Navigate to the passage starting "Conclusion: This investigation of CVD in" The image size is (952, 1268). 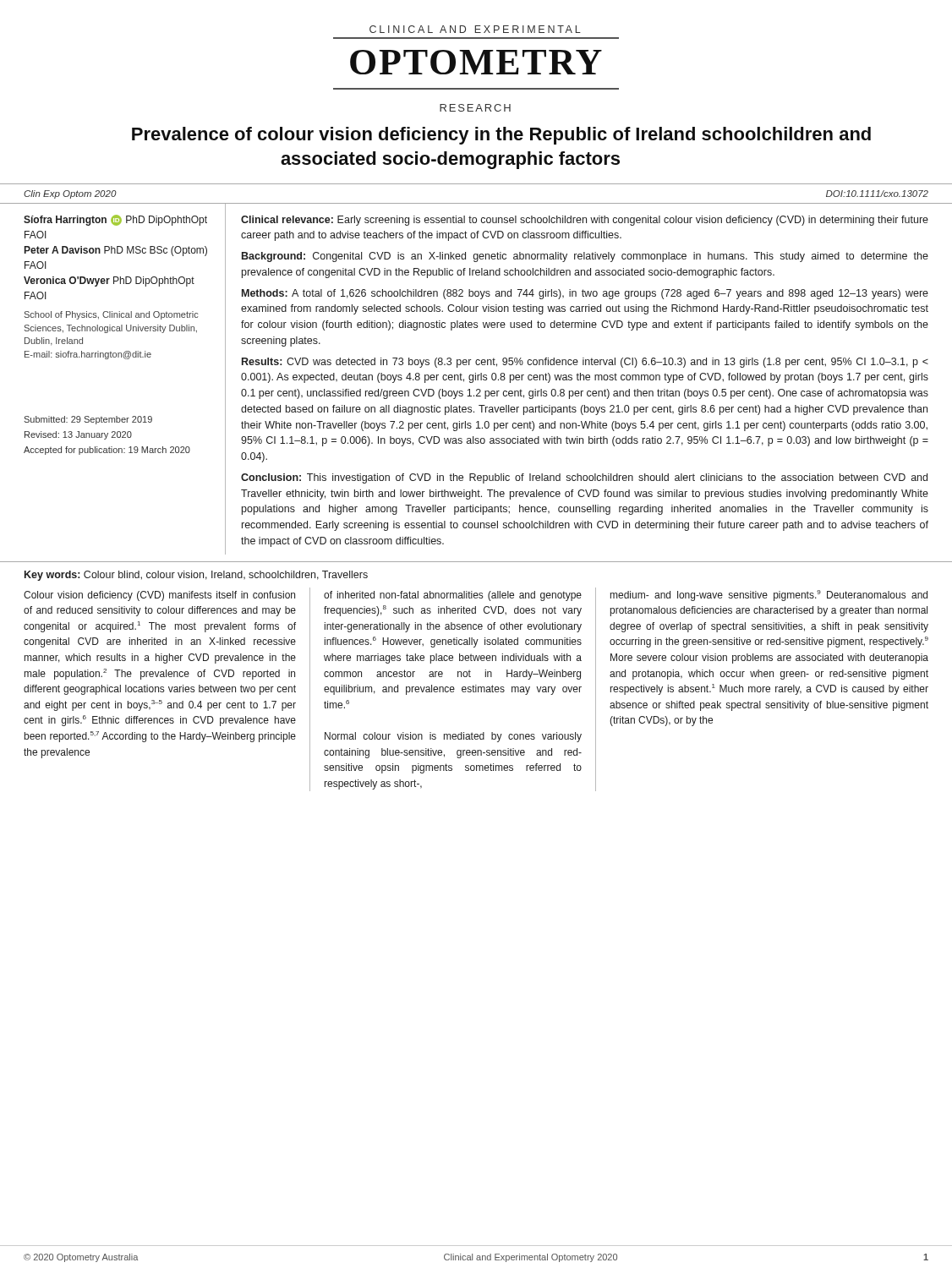tap(585, 509)
